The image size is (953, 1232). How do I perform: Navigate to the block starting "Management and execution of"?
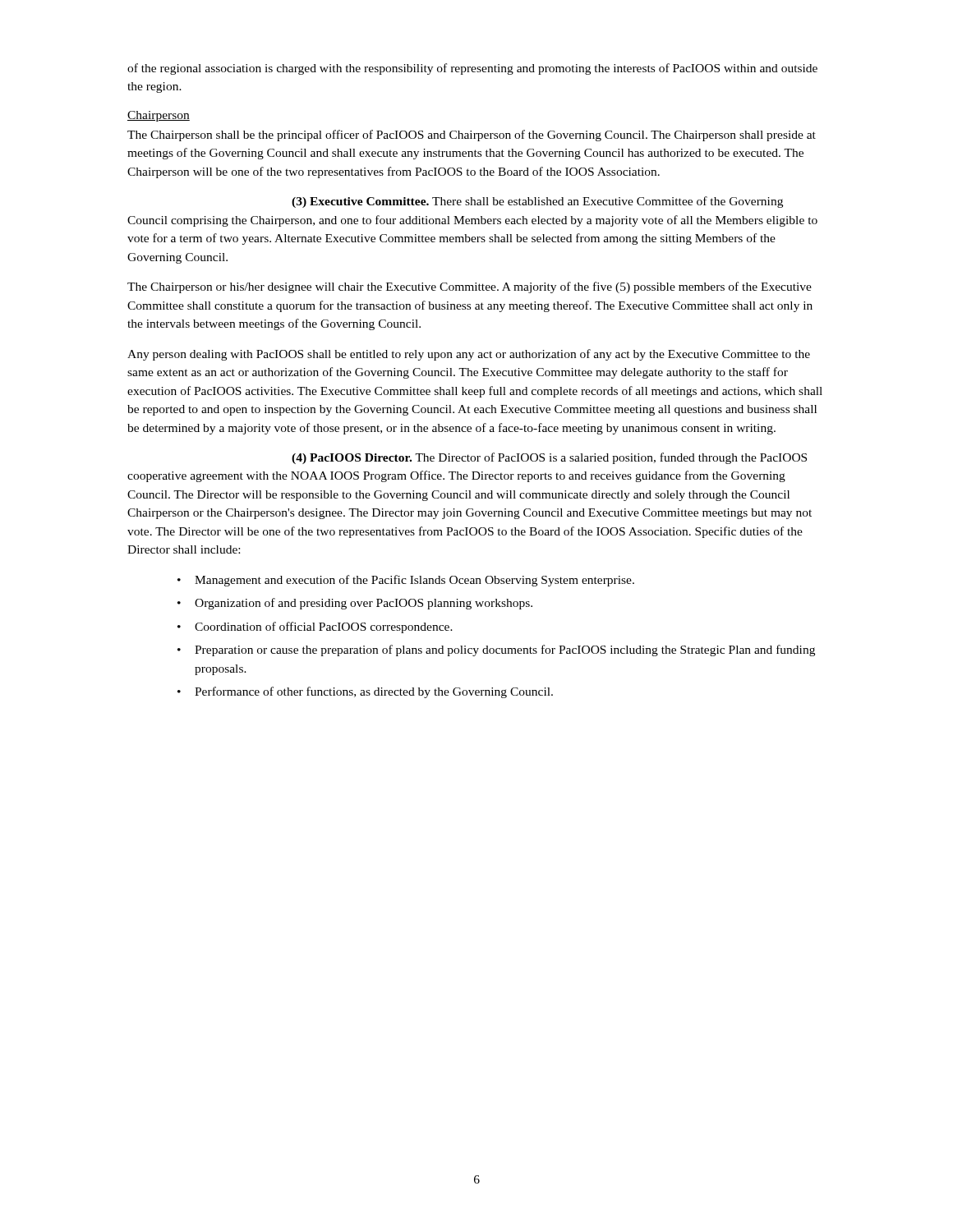click(x=415, y=579)
